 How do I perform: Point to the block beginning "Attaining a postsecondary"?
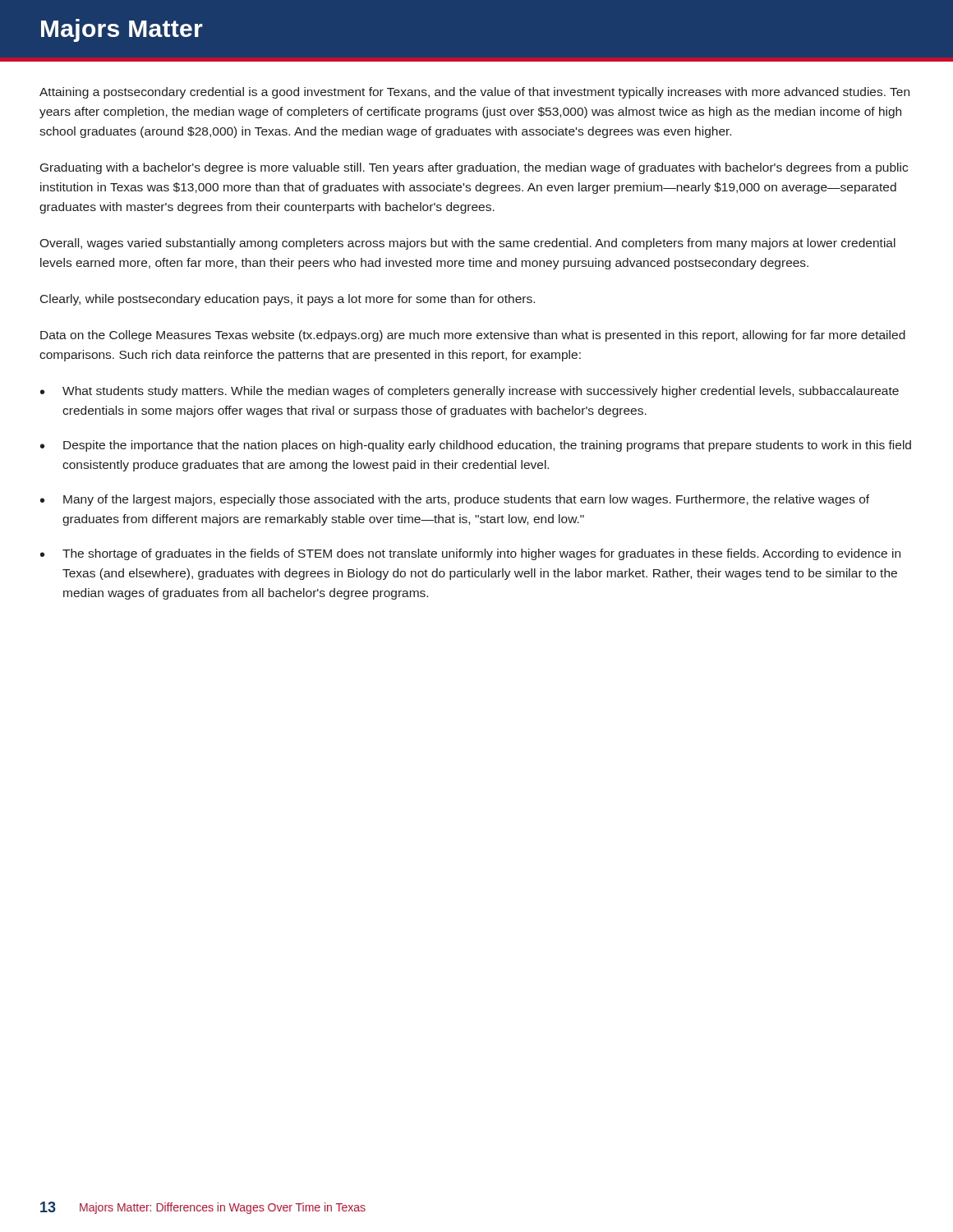click(x=475, y=111)
